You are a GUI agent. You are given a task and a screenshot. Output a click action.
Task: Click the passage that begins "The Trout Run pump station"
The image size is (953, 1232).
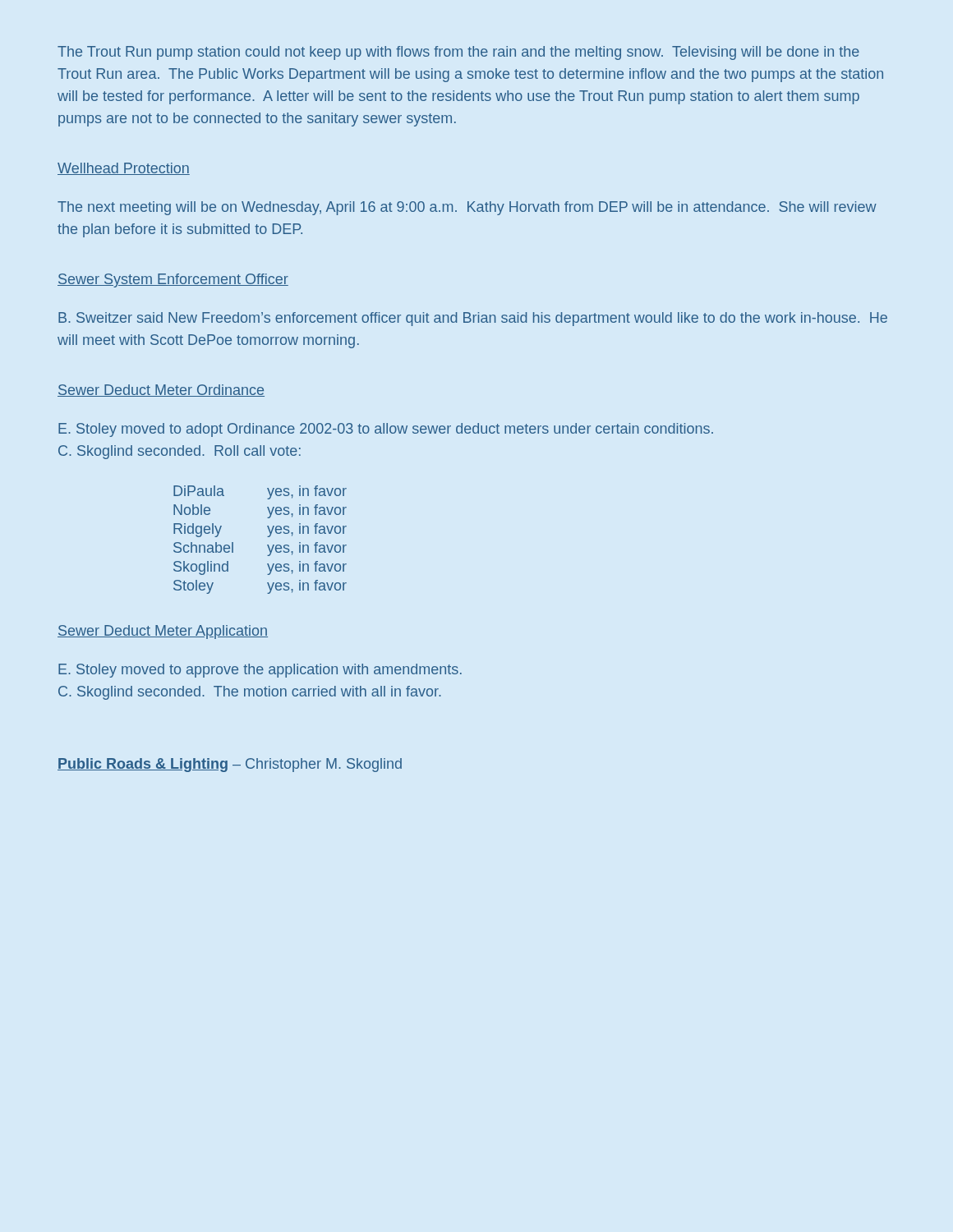471,85
